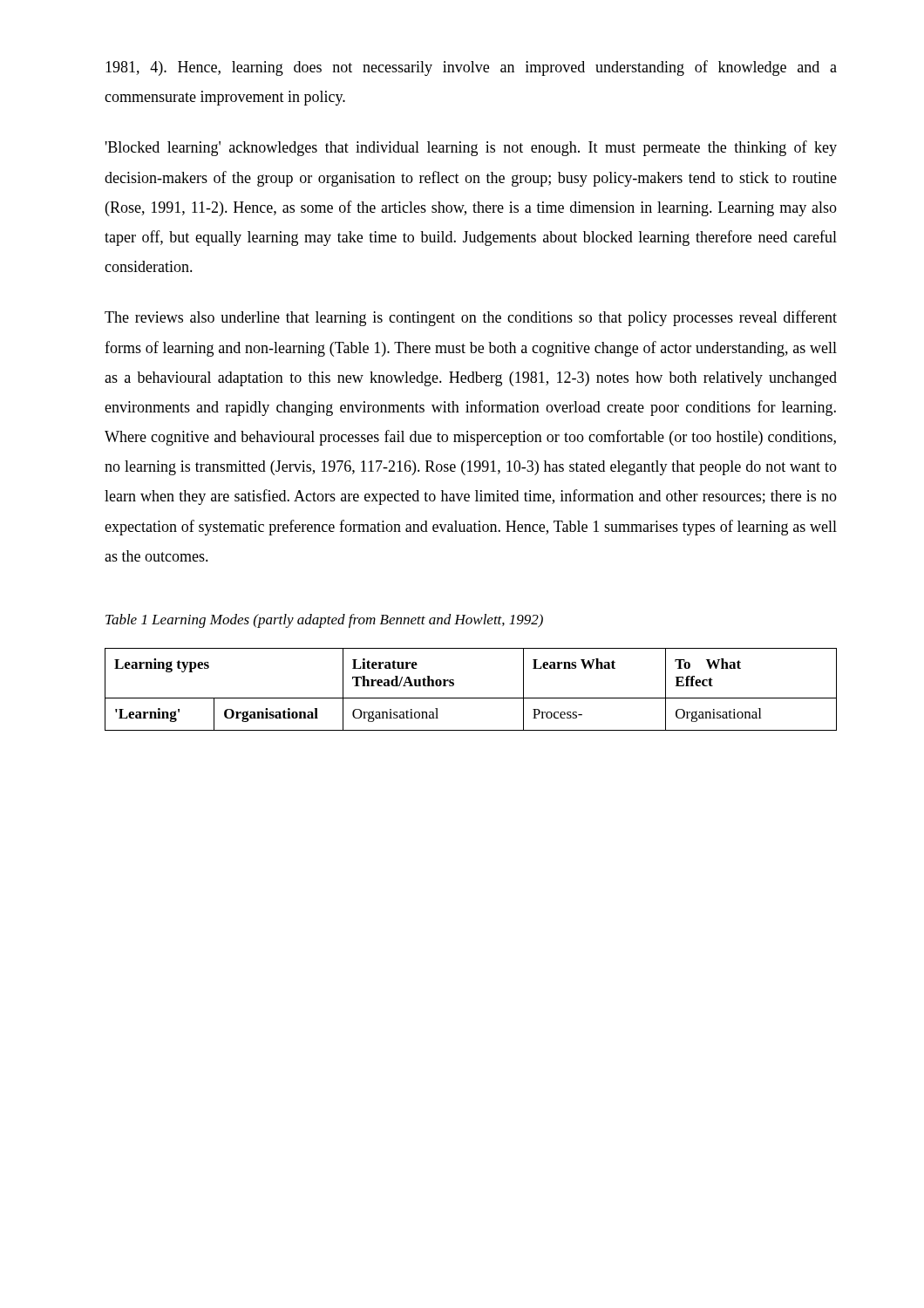Find the block on this page that starts "'Blocked learning' acknowledges that"
The width and height of the screenshot is (924, 1308).
pyautogui.click(x=471, y=207)
